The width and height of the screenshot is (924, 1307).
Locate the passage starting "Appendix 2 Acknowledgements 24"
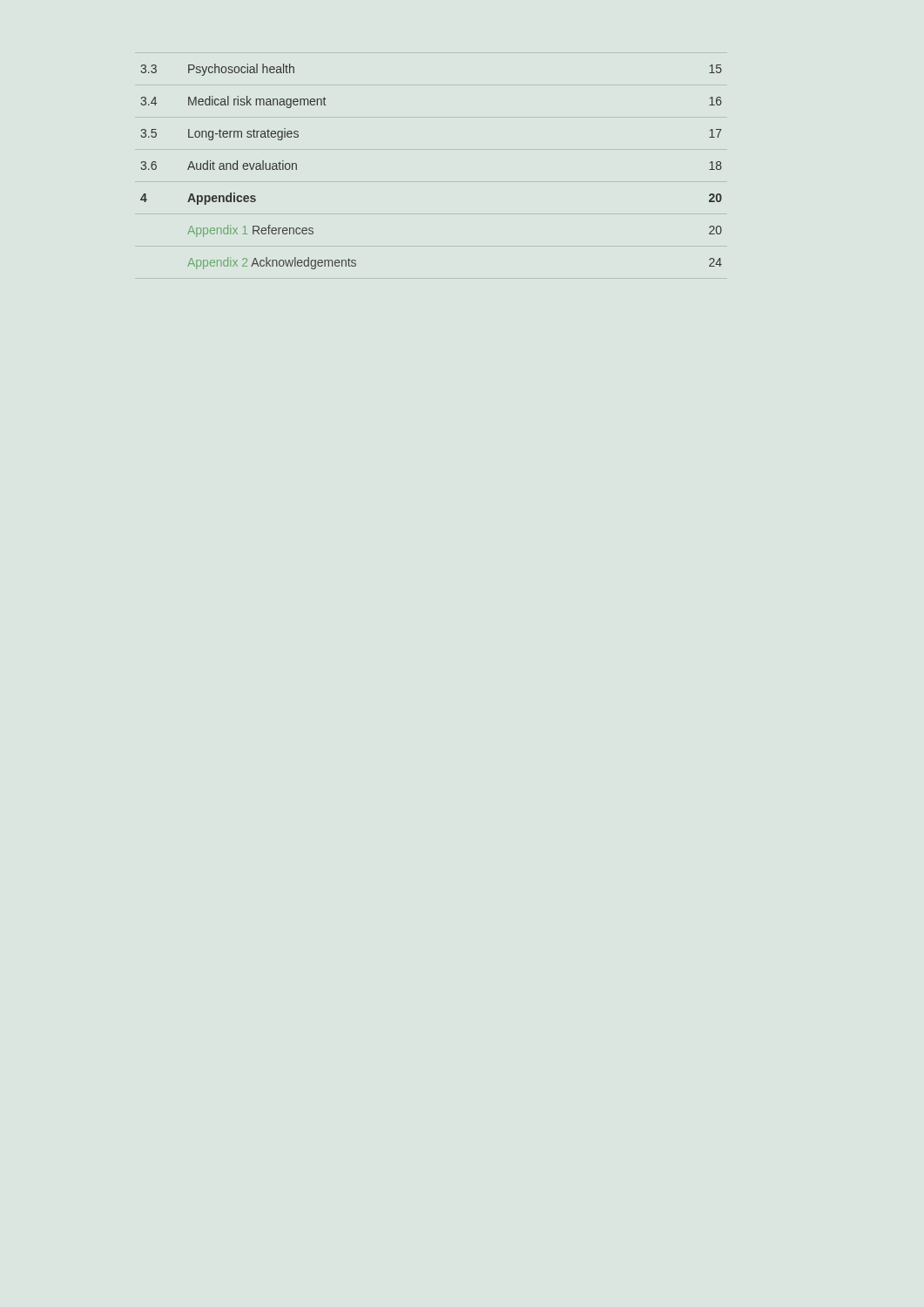[273, 263]
